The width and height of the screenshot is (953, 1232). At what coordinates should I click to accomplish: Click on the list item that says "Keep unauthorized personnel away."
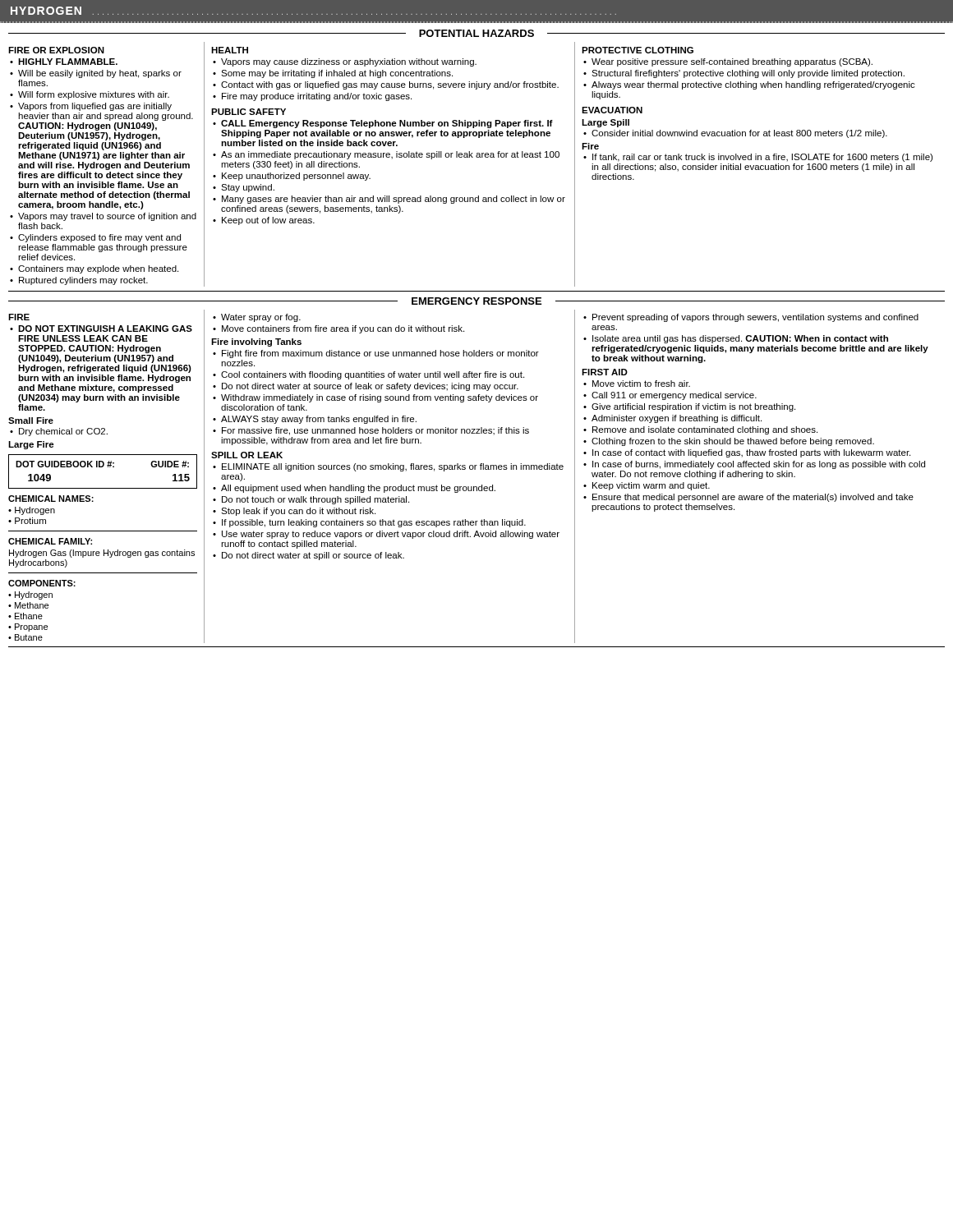pos(296,176)
